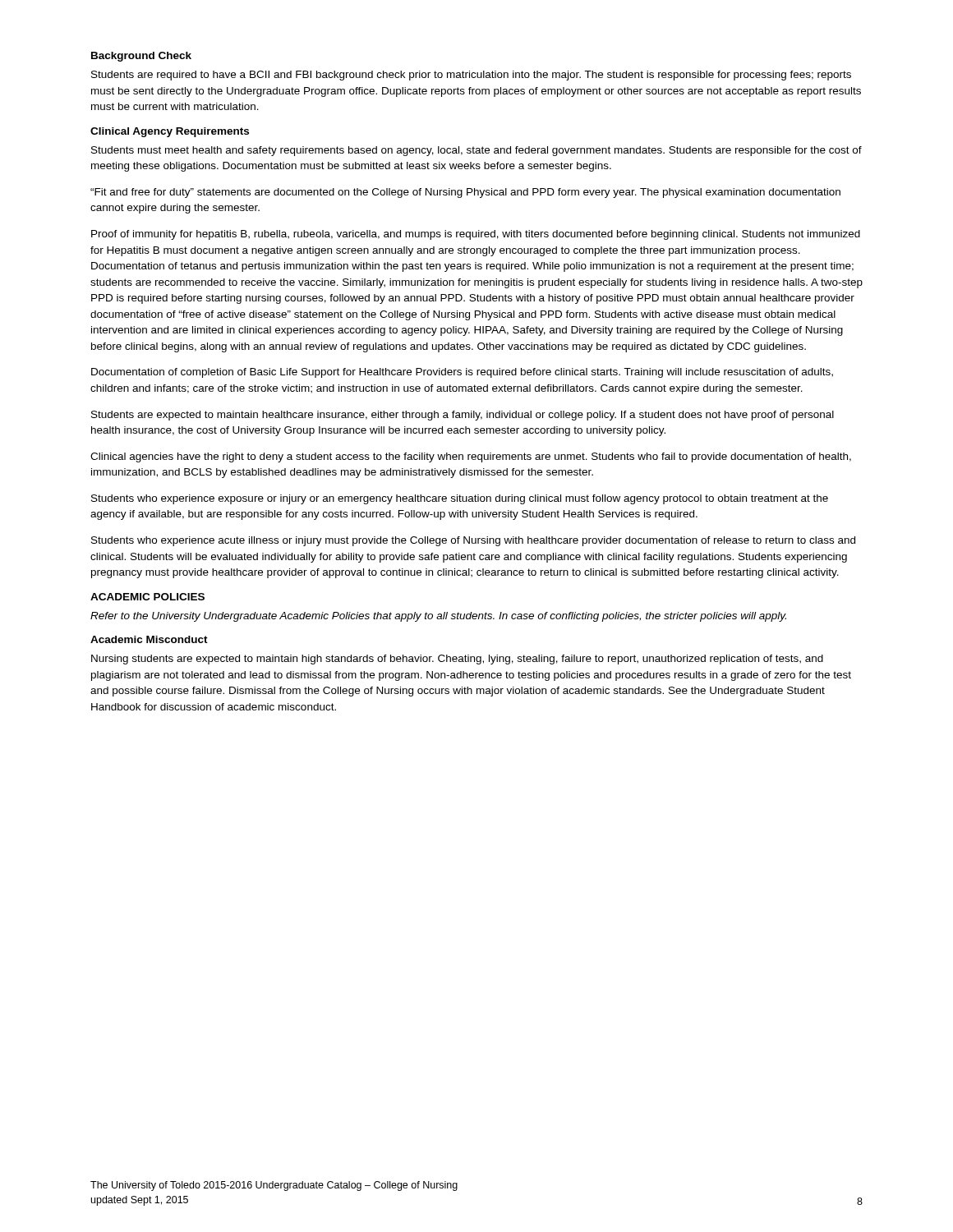
Task: Locate the block of text that opens with "“Fit and free for duty”"
Action: tap(476, 200)
